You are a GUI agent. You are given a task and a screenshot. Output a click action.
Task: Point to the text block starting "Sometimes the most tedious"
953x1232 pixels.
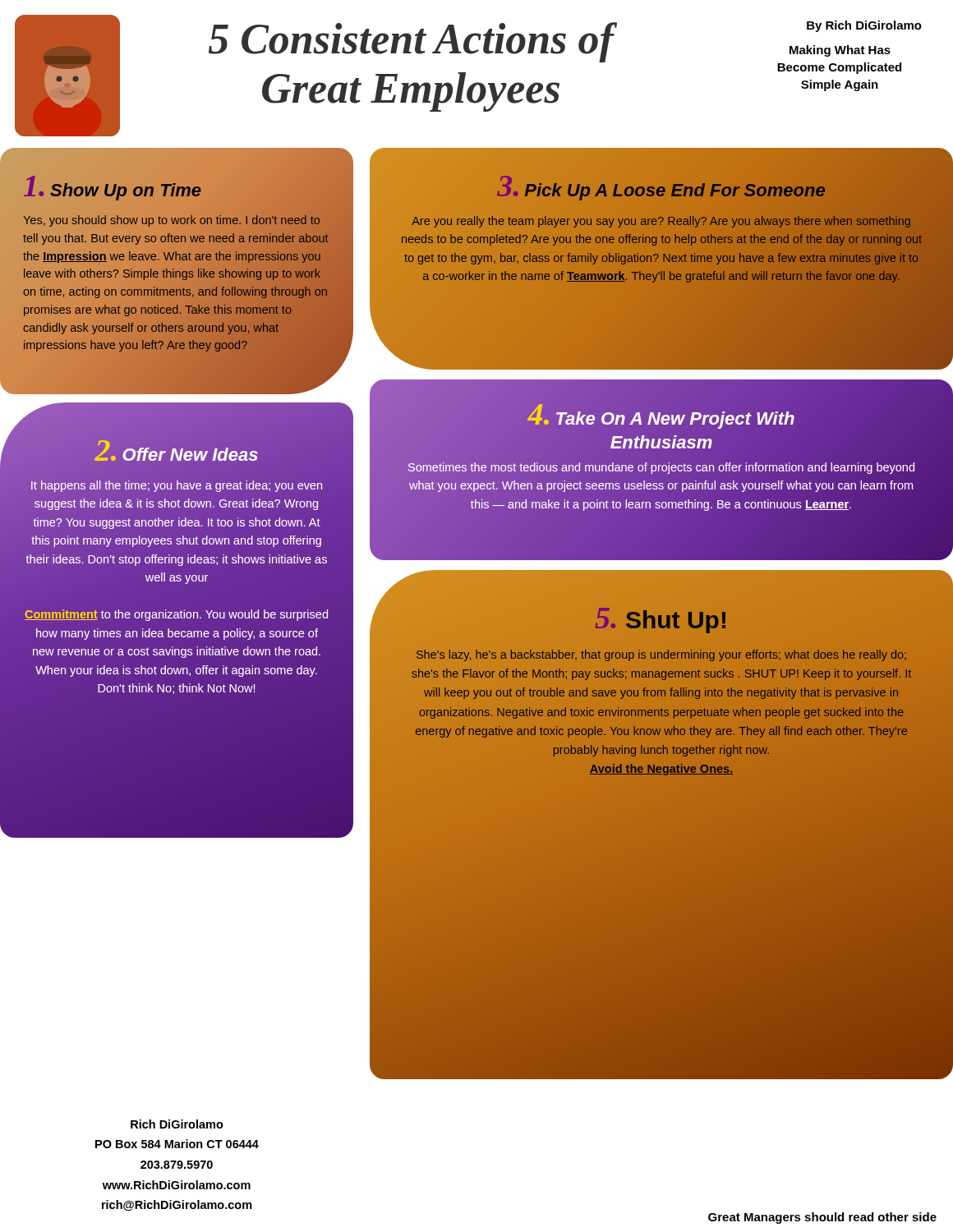point(661,486)
